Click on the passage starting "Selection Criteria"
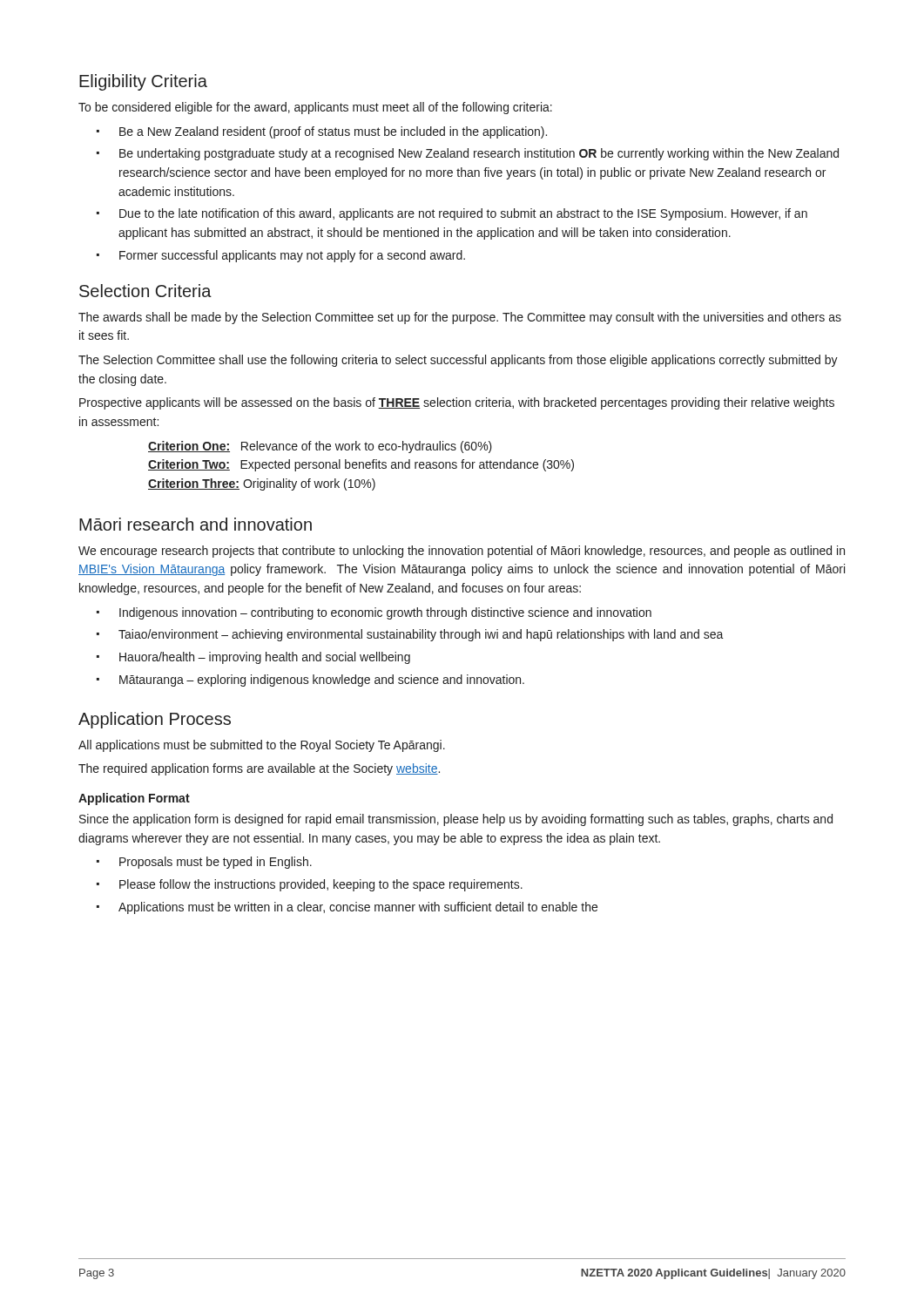This screenshot has width=924, height=1307. pos(145,291)
